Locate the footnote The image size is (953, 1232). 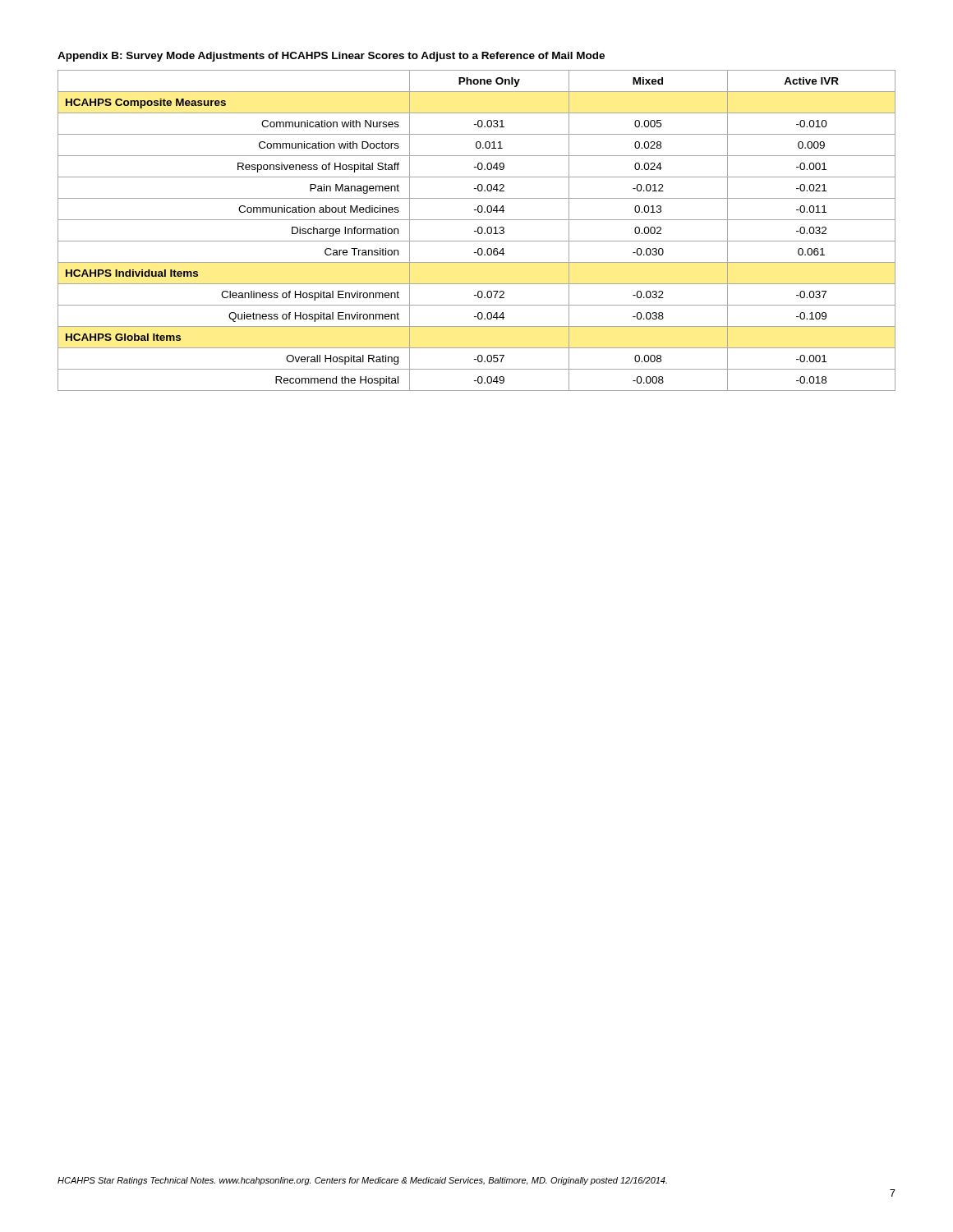click(x=363, y=1180)
